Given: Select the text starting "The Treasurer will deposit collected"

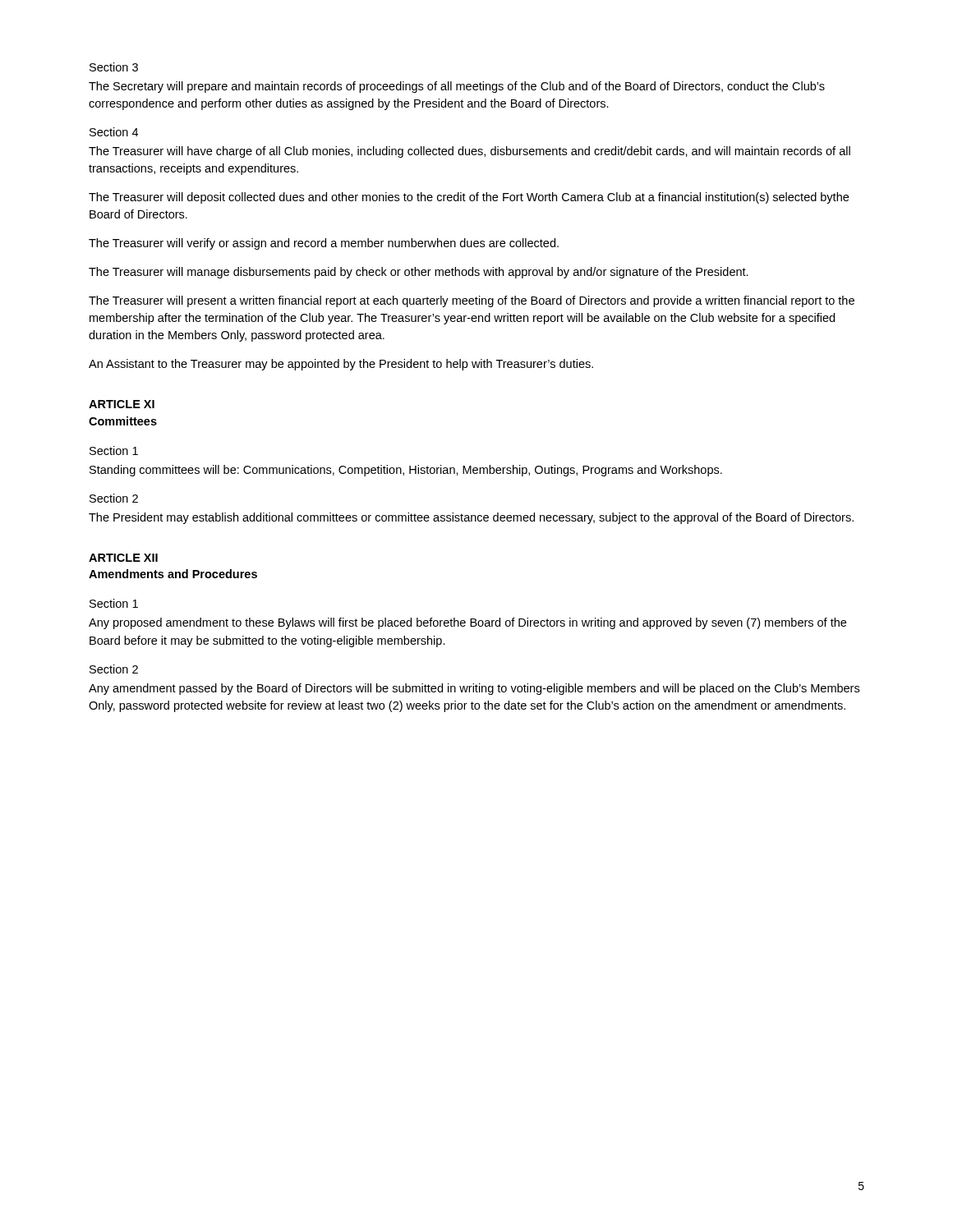Looking at the screenshot, I should coord(469,206).
